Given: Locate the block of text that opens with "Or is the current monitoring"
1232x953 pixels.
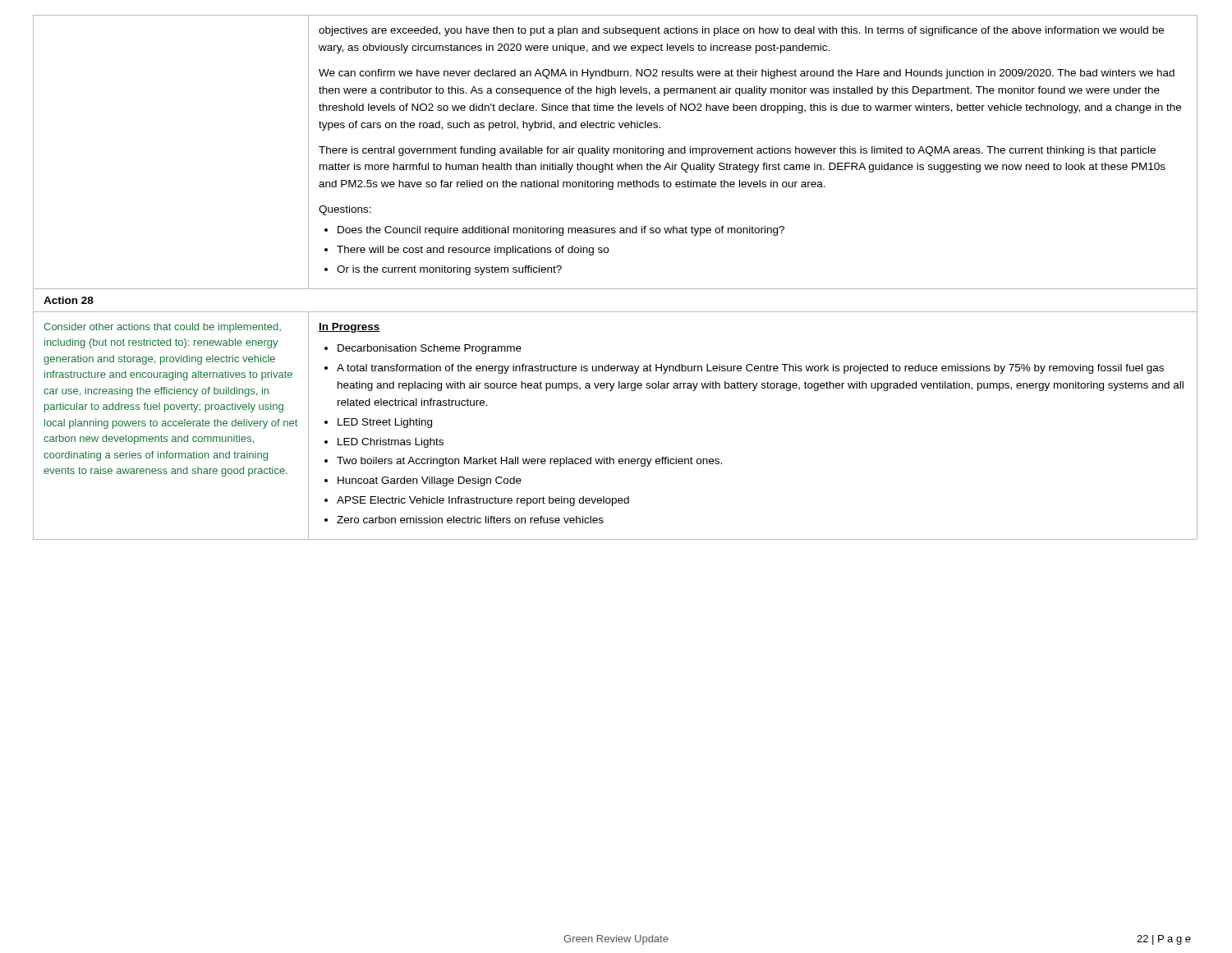Looking at the screenshot, I should pos(449,269).
